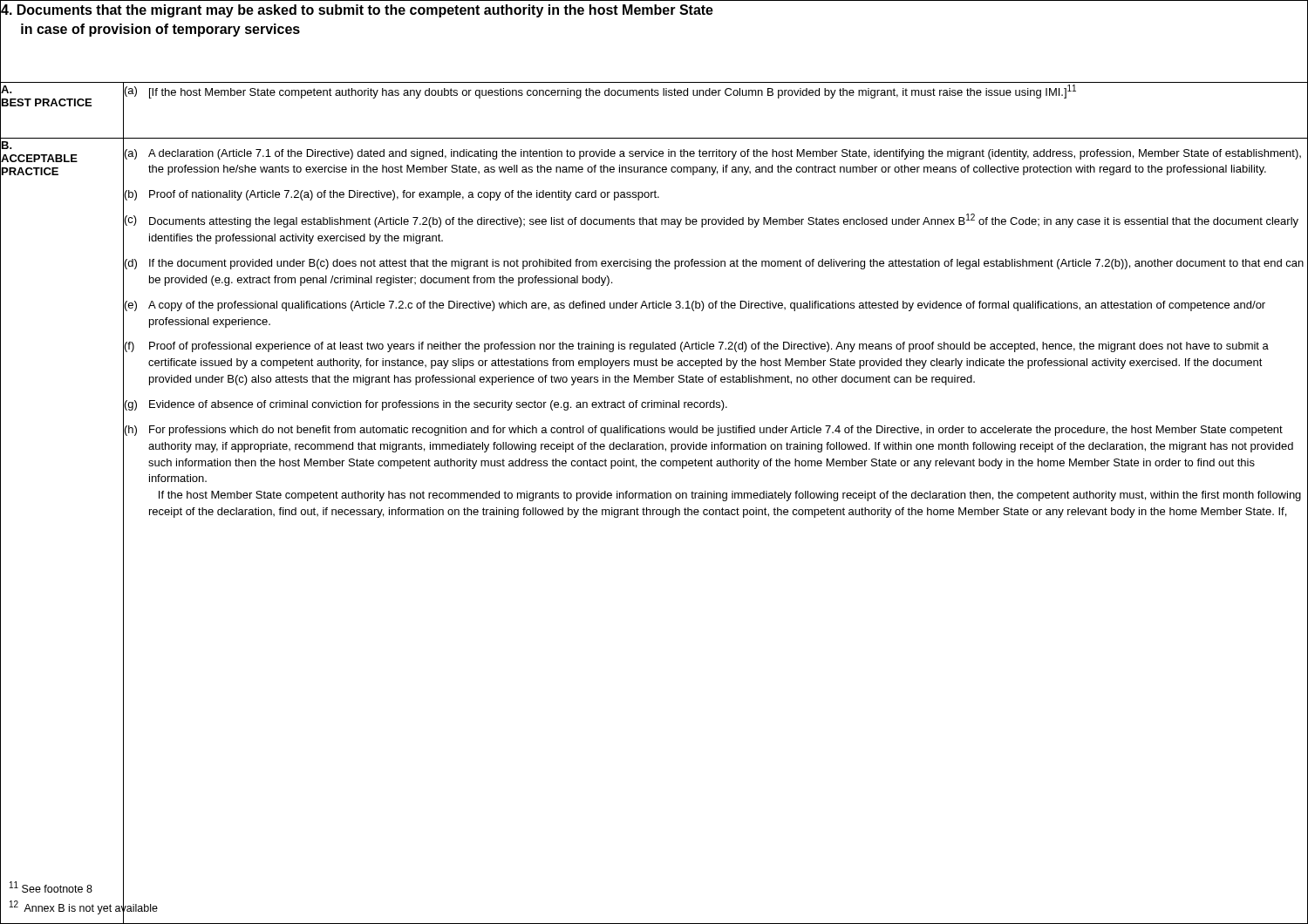Select the text that reads "A.BEST PRACTICE"
This screenshot has width=1308, height=924.
(x=47, y=96)
